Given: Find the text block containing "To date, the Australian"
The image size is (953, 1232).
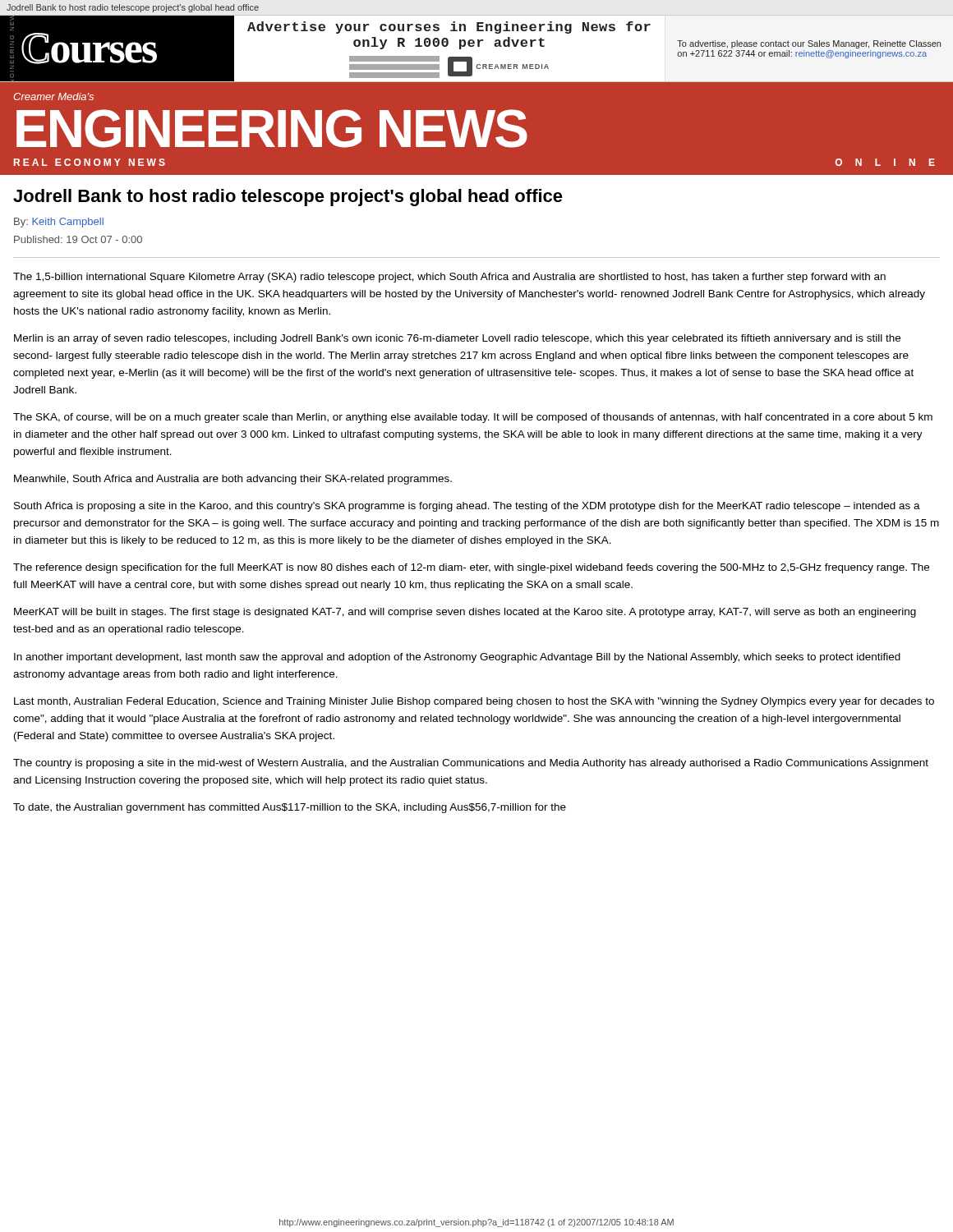Looking at the screenshot, I should tap(290, 807).
